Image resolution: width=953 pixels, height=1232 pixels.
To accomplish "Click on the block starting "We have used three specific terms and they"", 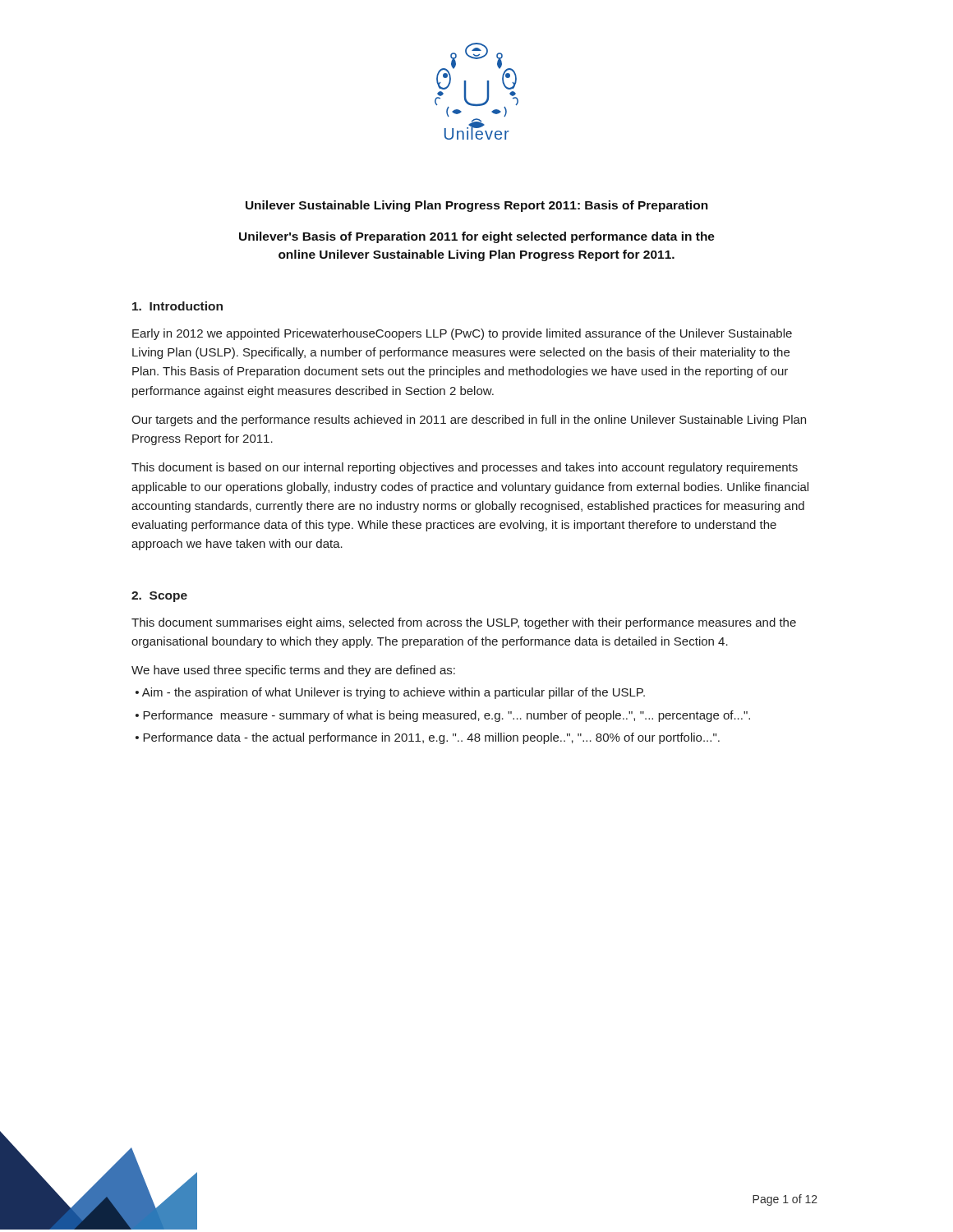I will click(294, 670).
